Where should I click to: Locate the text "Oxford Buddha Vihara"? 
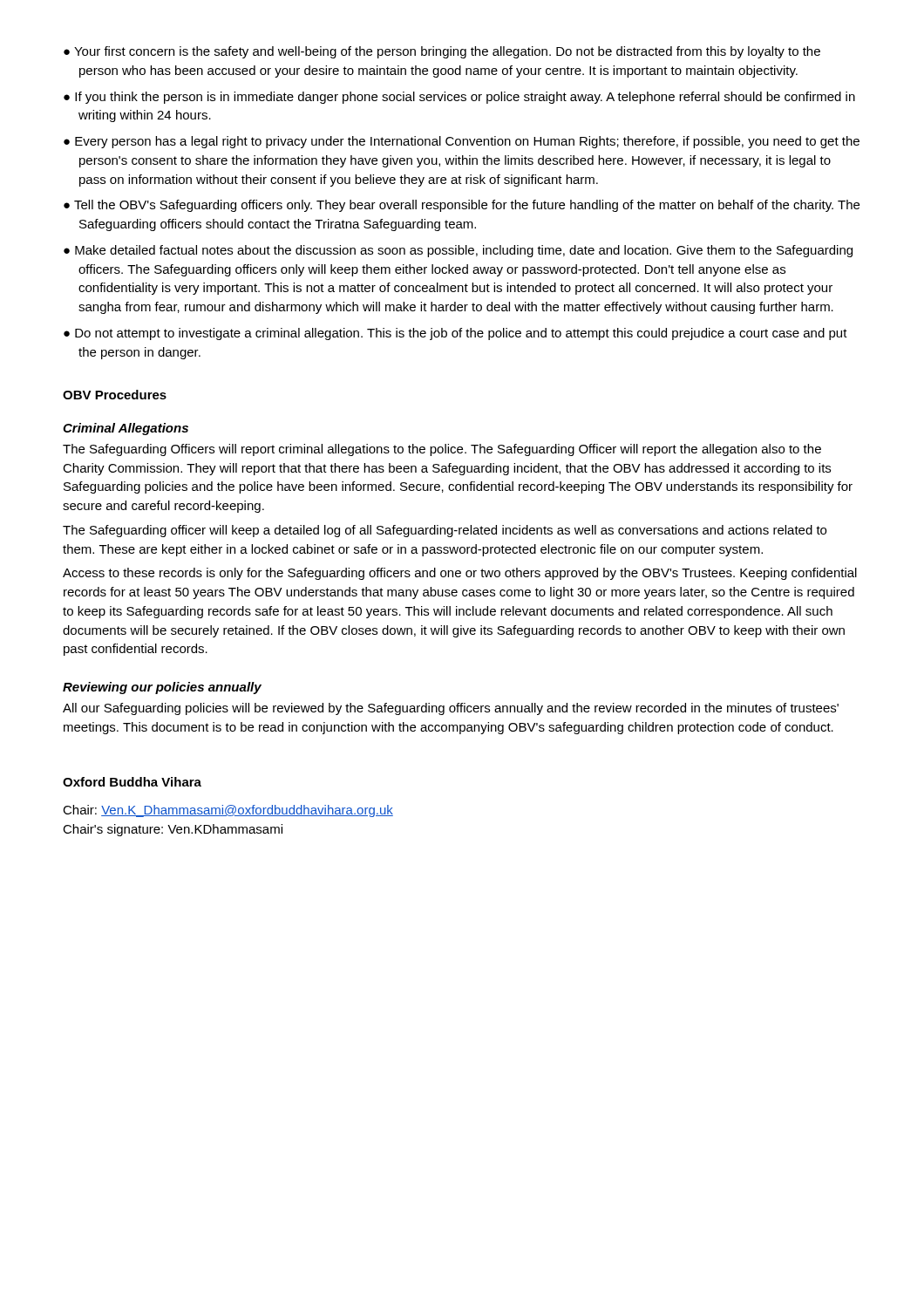coord(132,782)
